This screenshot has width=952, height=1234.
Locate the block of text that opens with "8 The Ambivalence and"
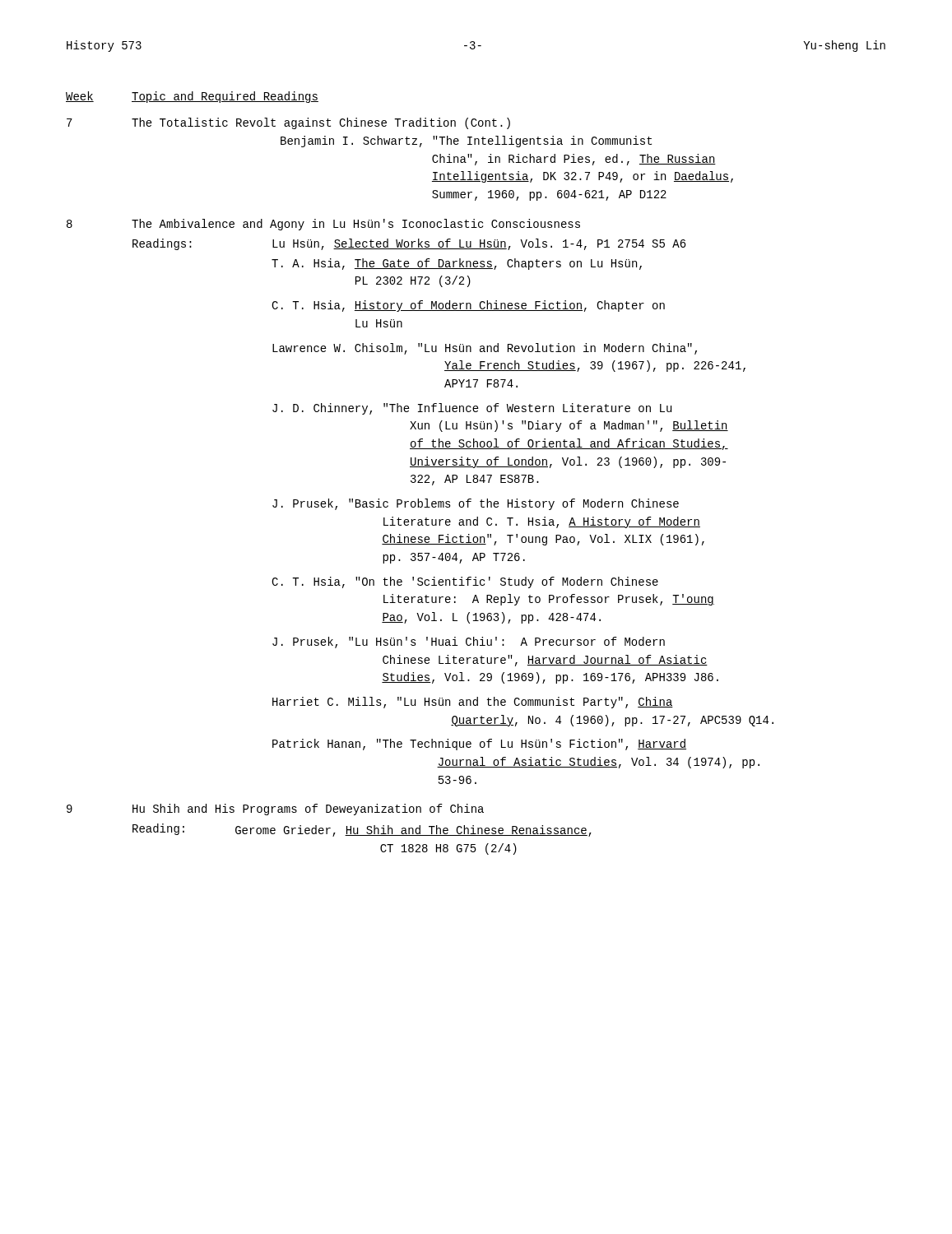(x=323, y=224)
